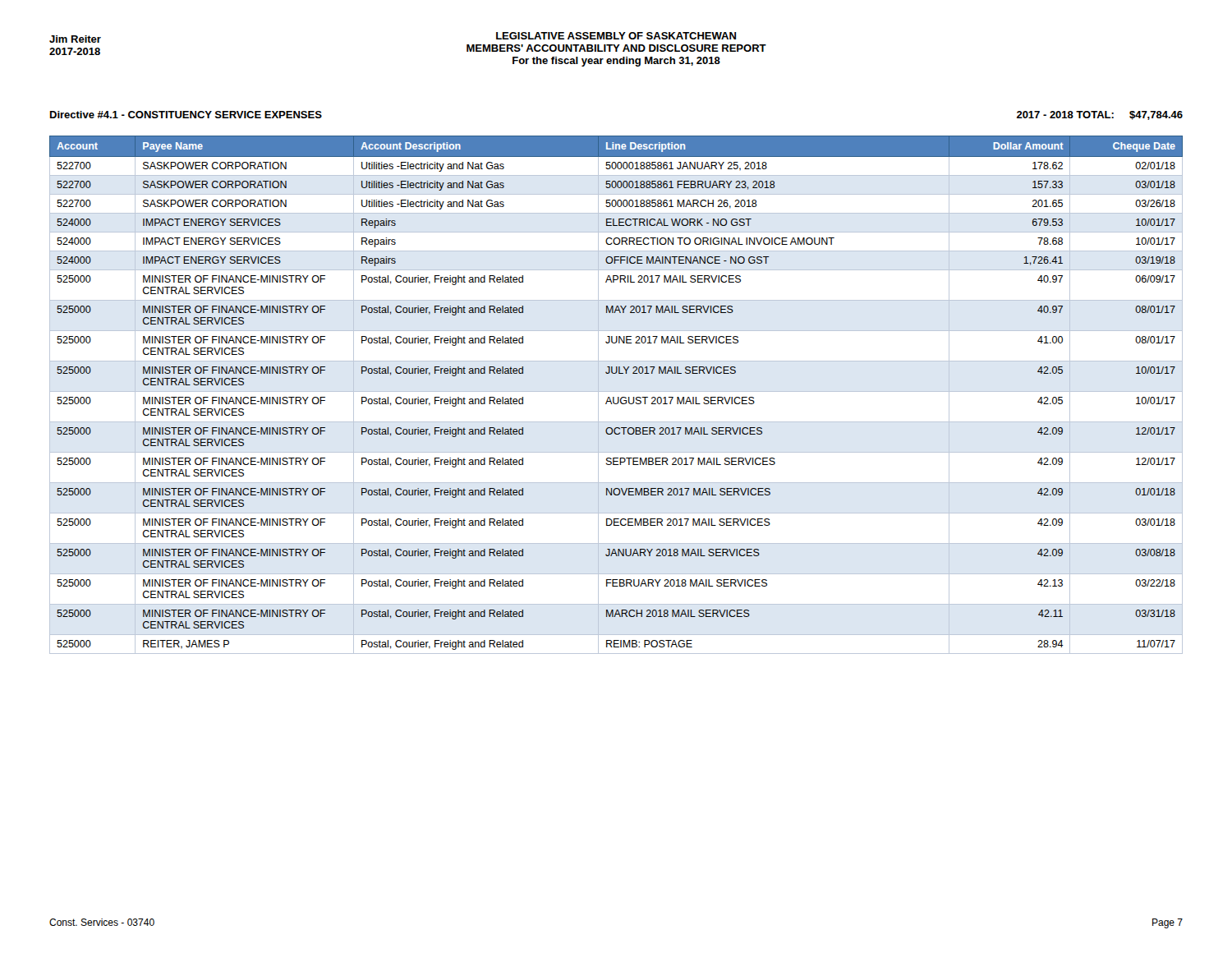Find the text starting "2017 - 2018"
Image resolution: width=1232 pixels, height=953 pixels.
(1099, 115)
